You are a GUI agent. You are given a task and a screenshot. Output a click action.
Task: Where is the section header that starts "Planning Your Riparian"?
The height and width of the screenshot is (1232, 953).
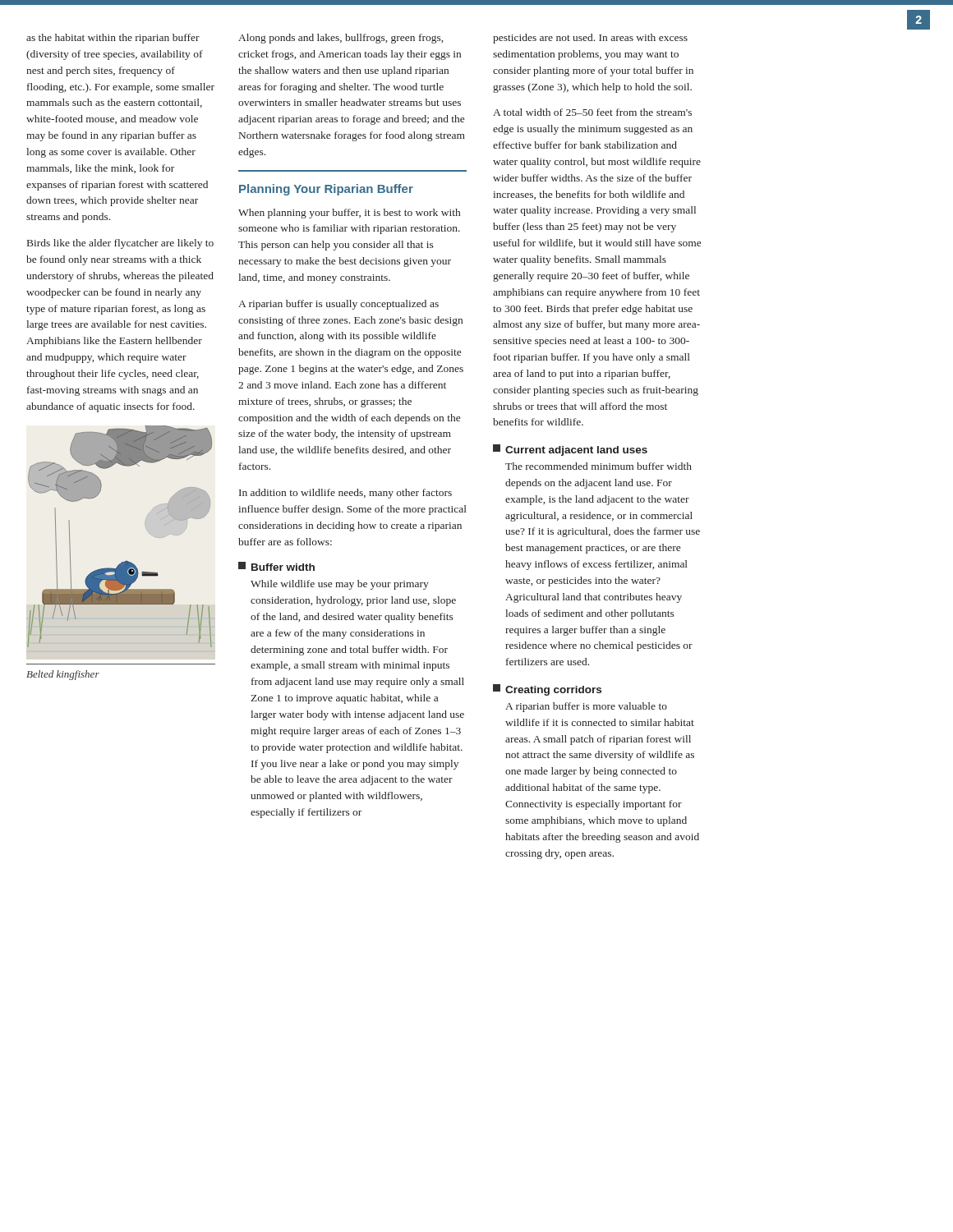326,188
